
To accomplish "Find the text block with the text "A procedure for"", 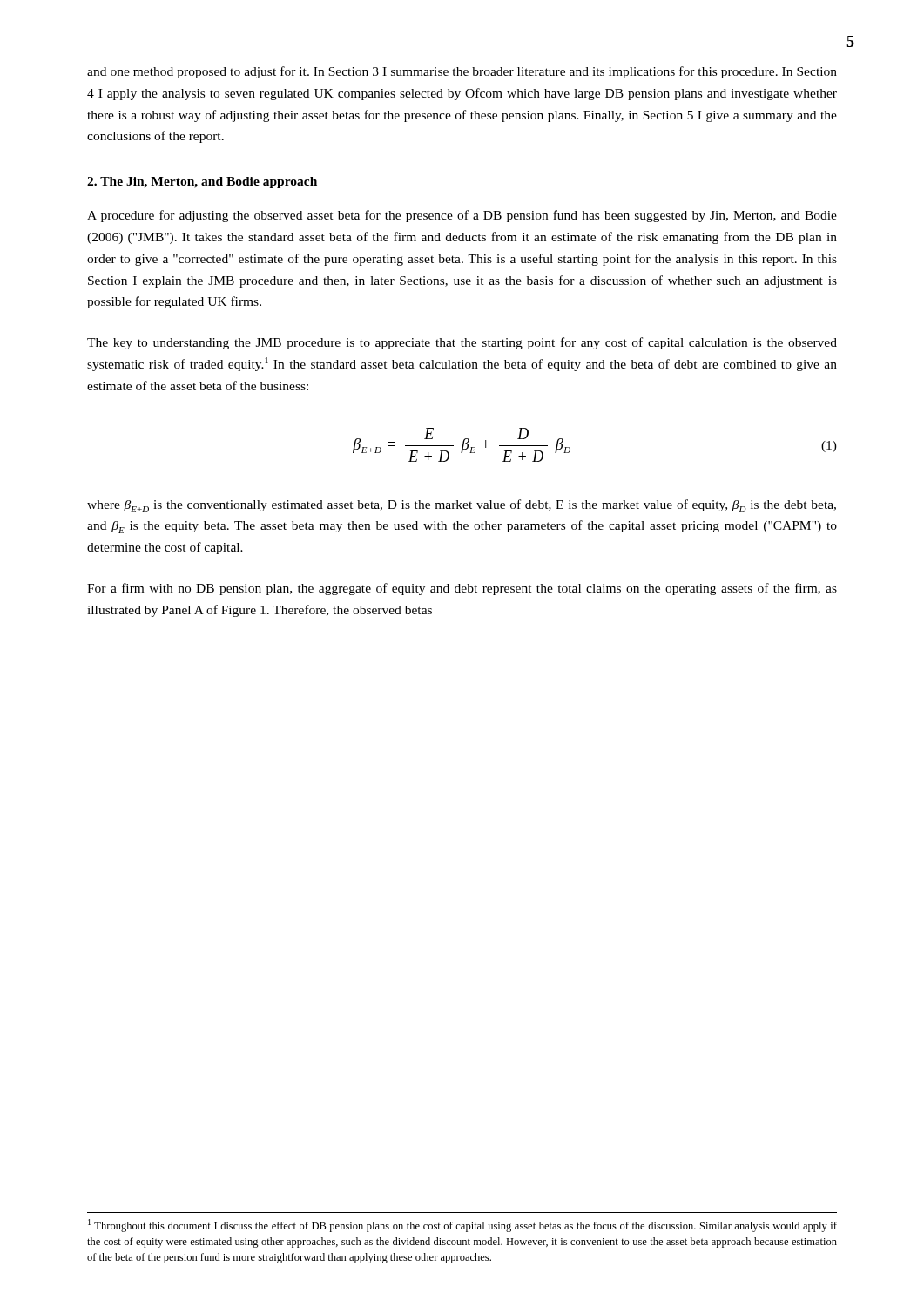I will tap(462, 258).
